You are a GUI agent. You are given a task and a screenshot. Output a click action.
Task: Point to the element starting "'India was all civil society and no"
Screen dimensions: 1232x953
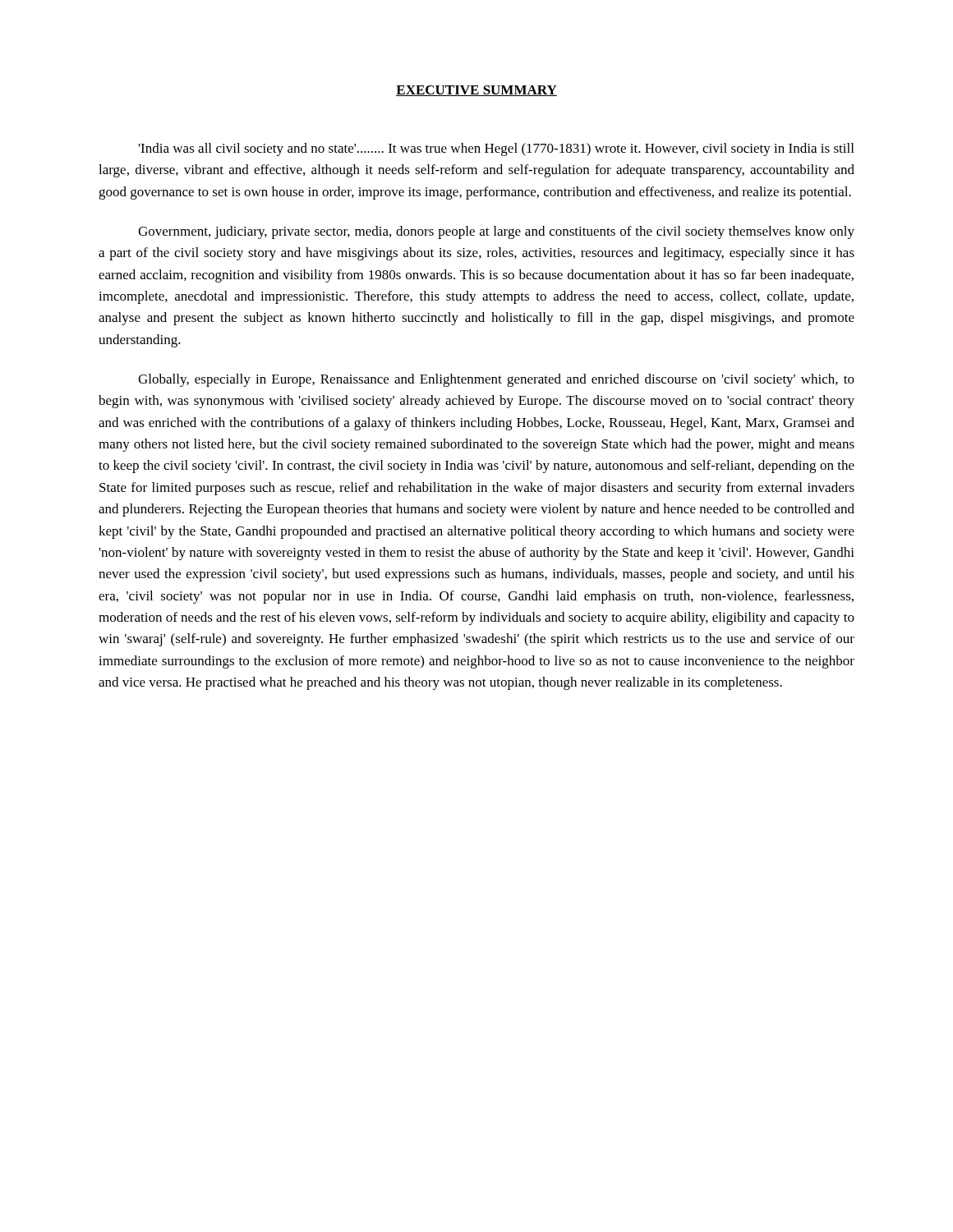[x=476, y=170]
